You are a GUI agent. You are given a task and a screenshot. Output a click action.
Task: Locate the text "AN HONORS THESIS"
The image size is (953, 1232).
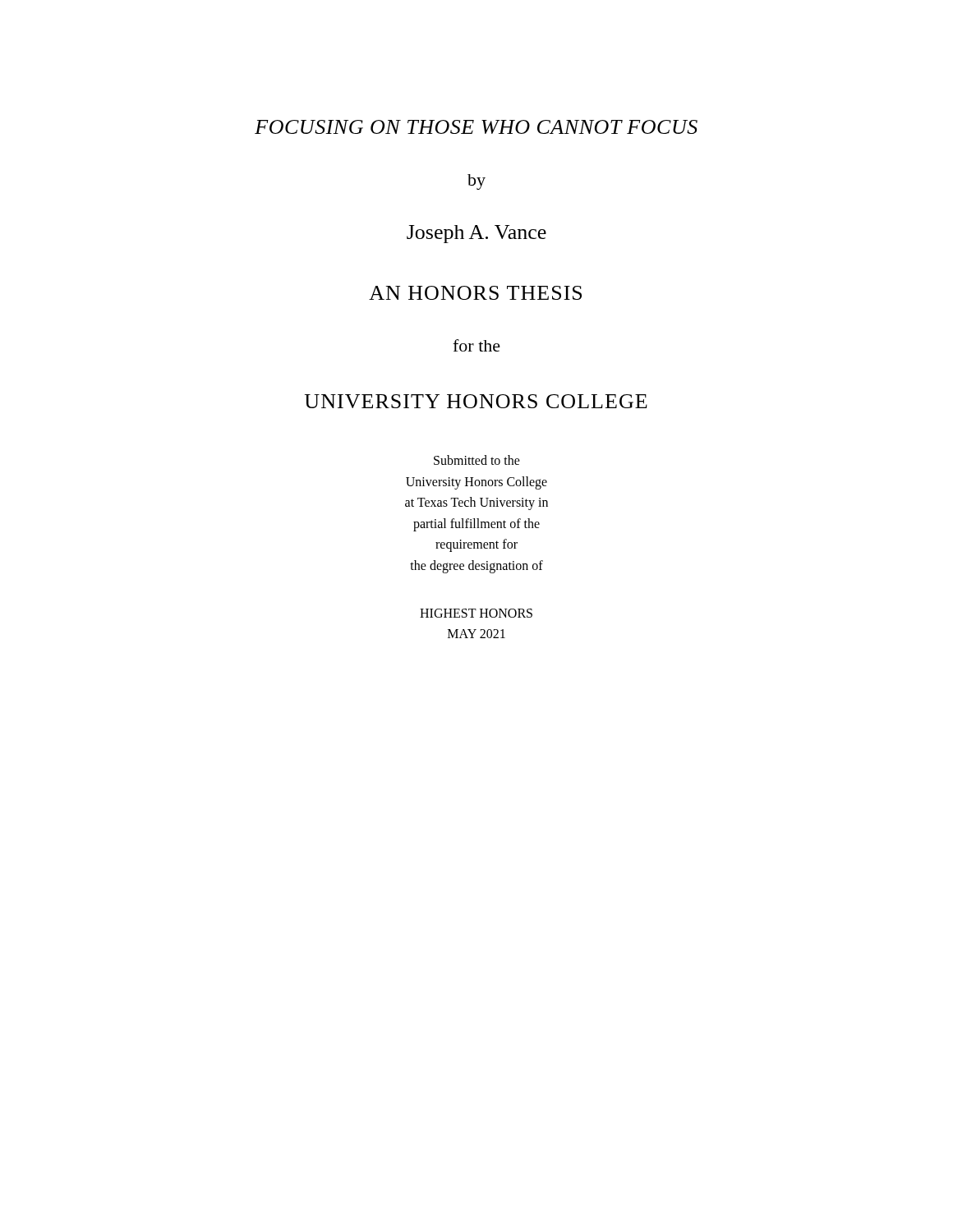476,293
